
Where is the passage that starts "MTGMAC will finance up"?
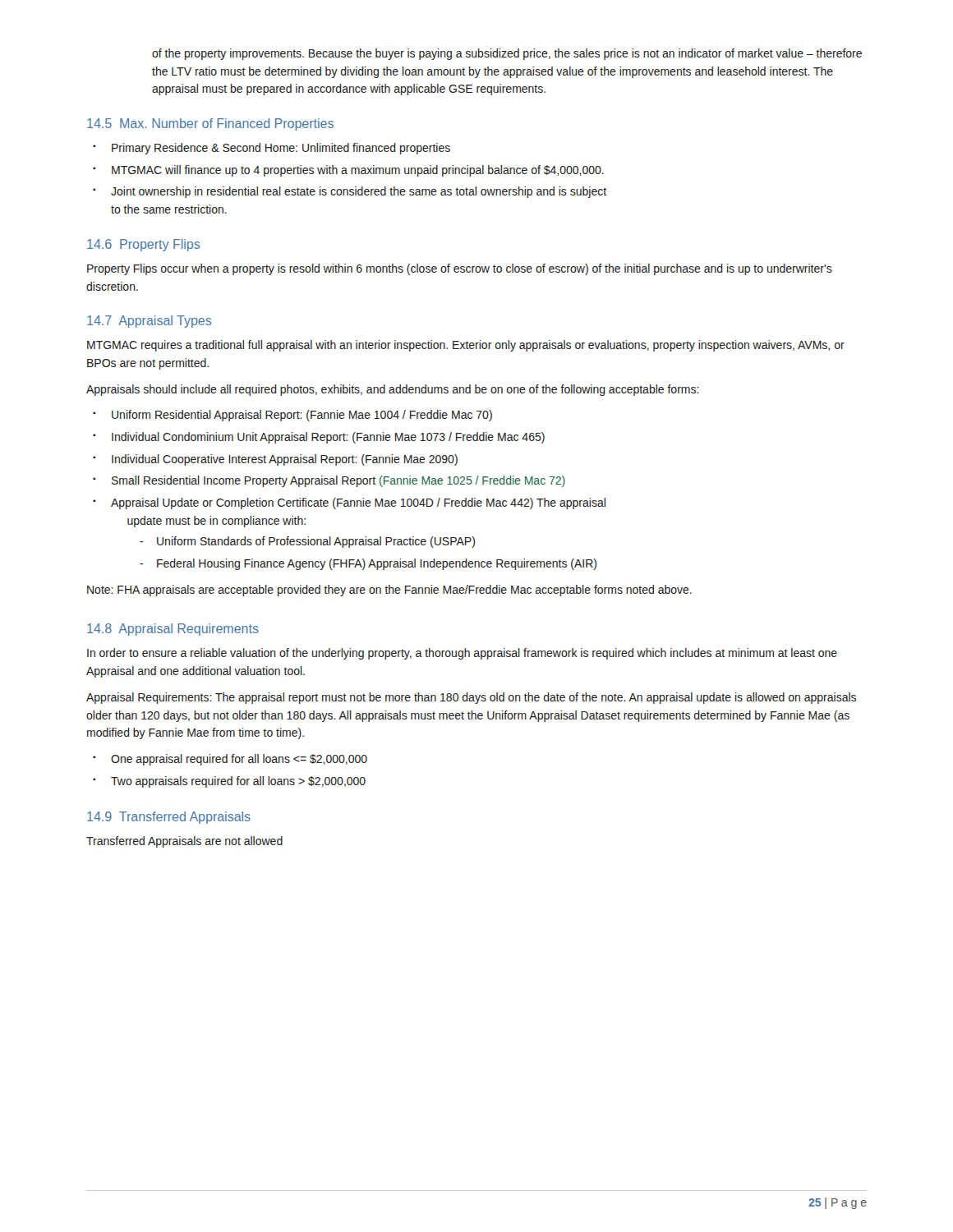(358, 170)
